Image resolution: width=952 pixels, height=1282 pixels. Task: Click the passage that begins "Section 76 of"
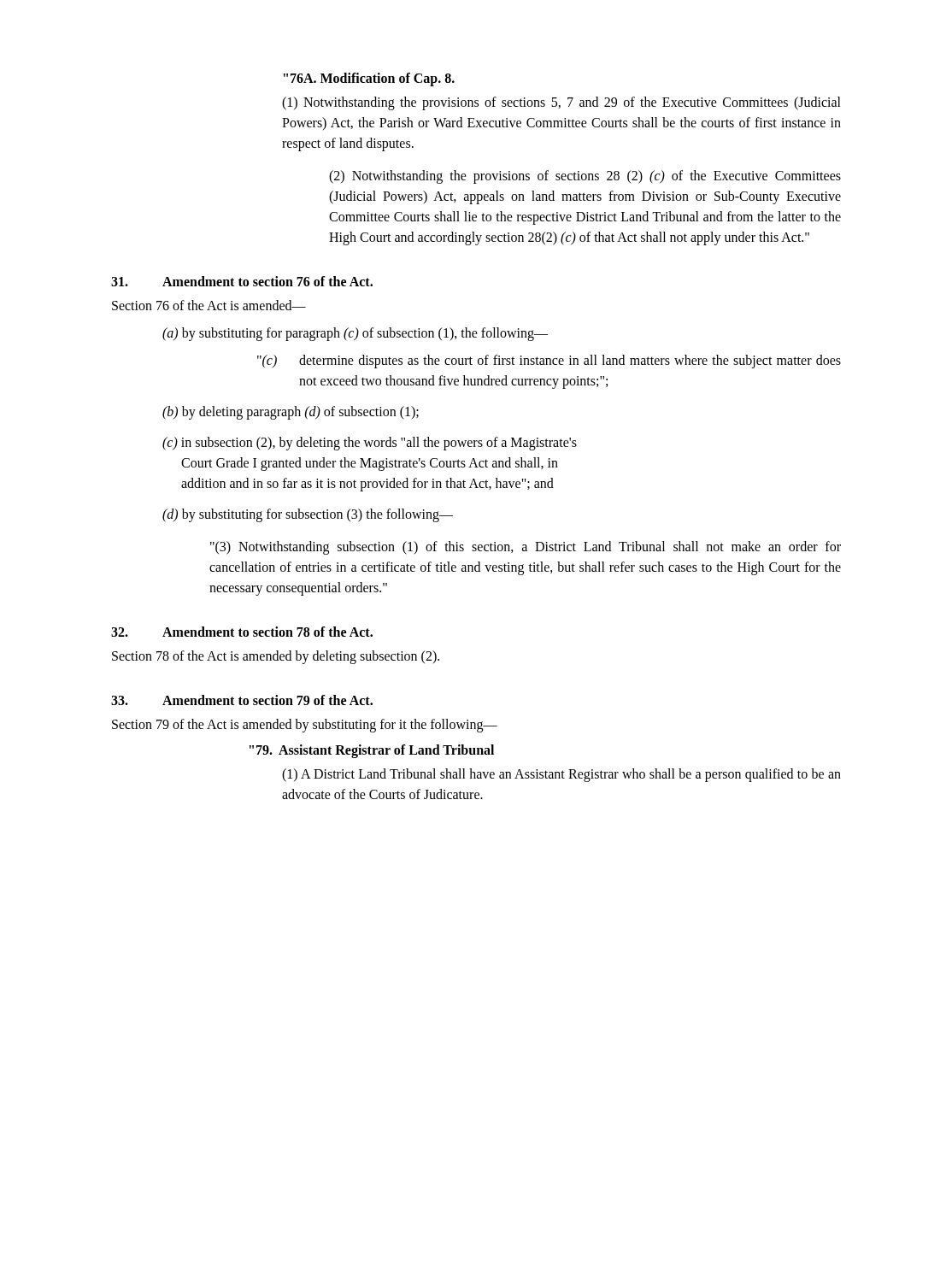(208, 306)
